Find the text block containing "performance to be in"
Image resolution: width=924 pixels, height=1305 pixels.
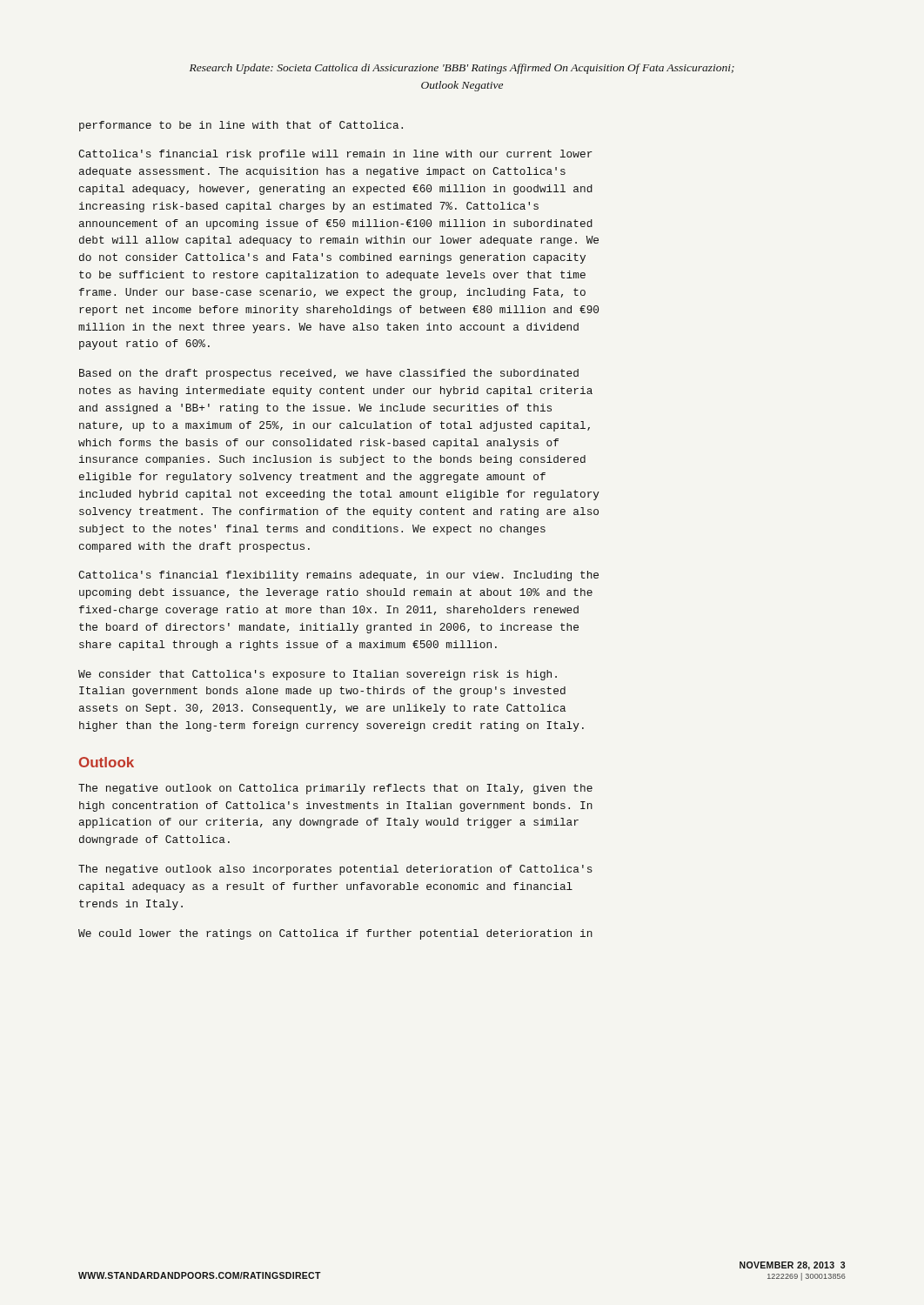point(242,125)
